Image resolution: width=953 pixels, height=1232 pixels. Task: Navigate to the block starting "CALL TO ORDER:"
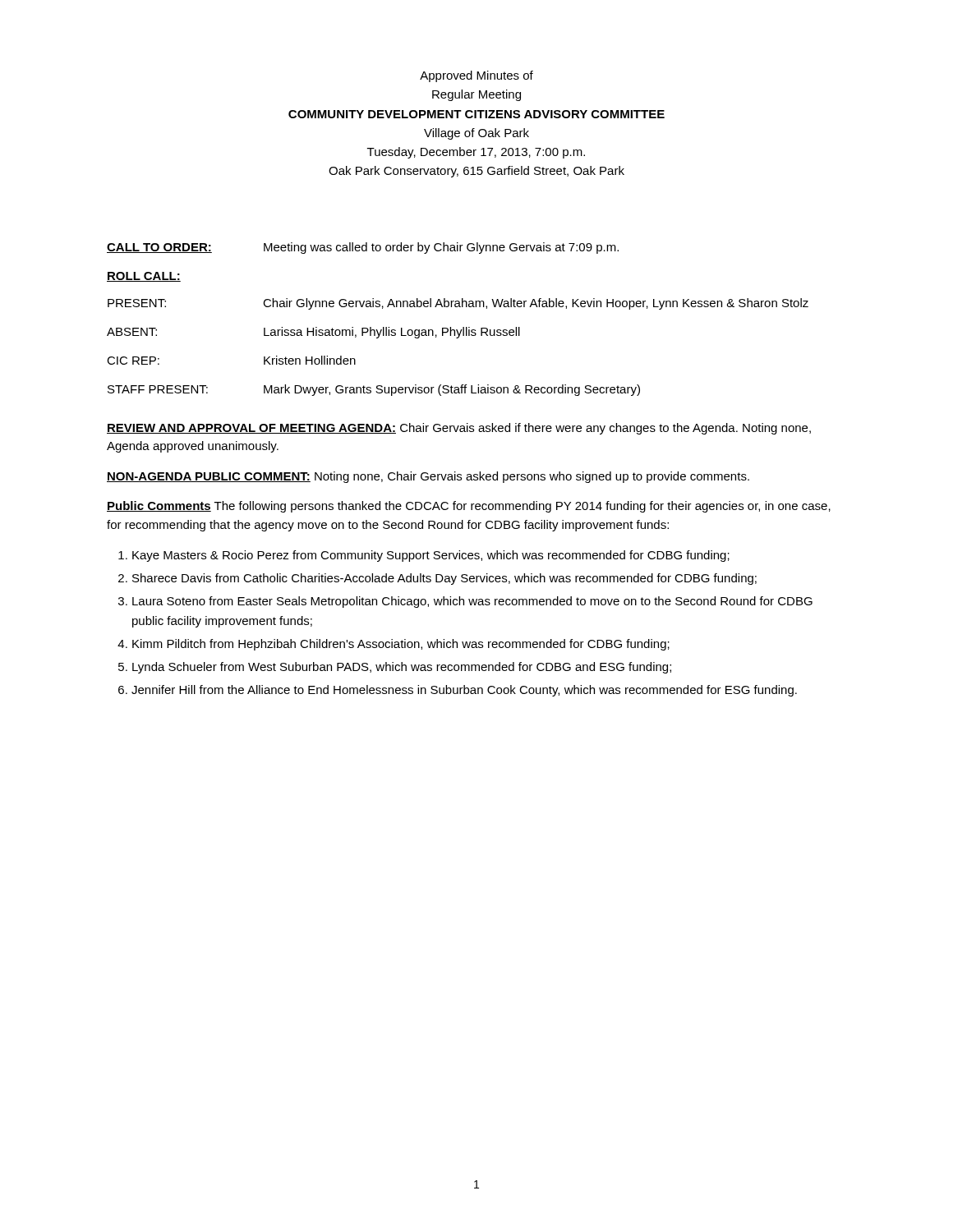point(159,246)
